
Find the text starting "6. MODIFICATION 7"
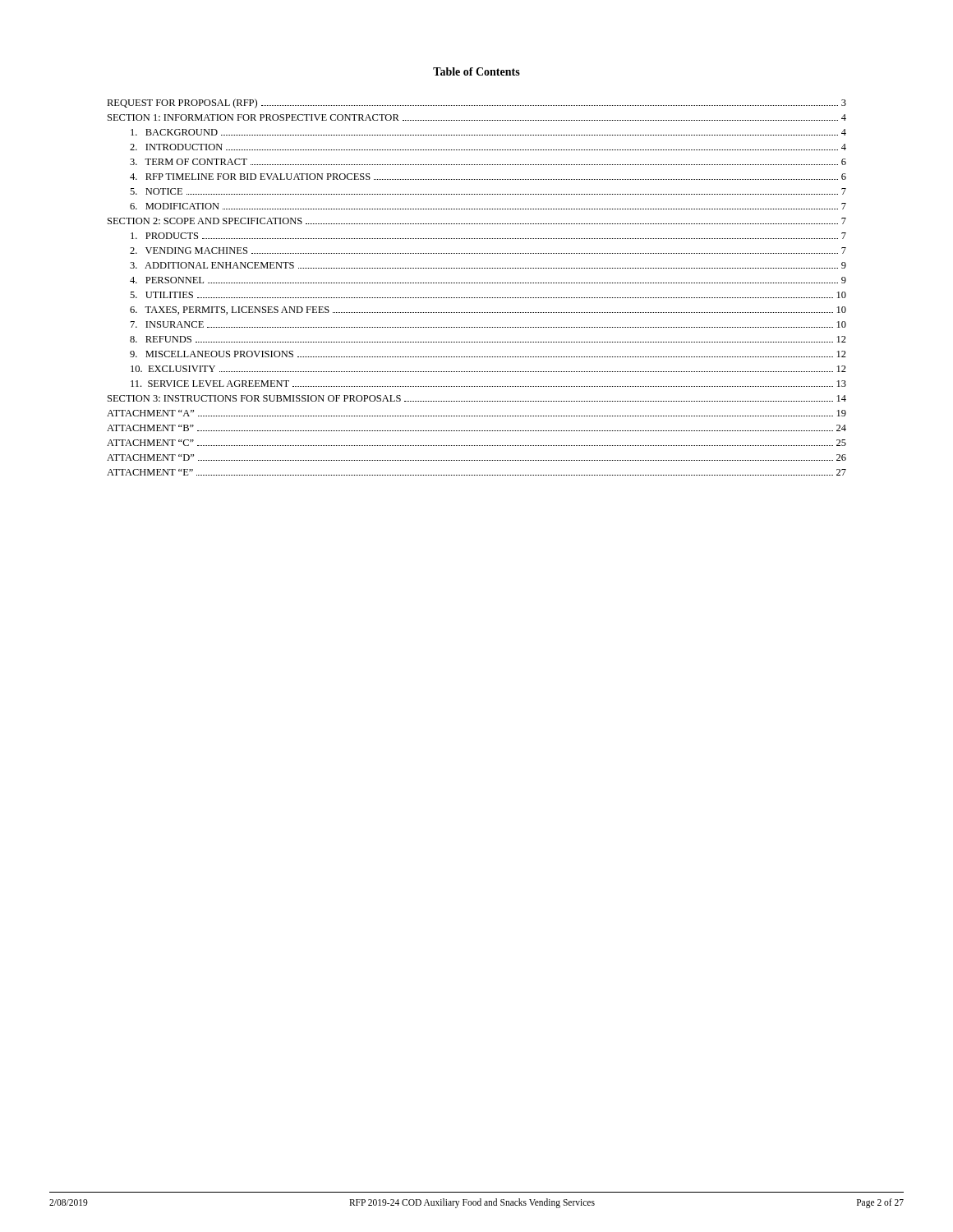point(476,207)
